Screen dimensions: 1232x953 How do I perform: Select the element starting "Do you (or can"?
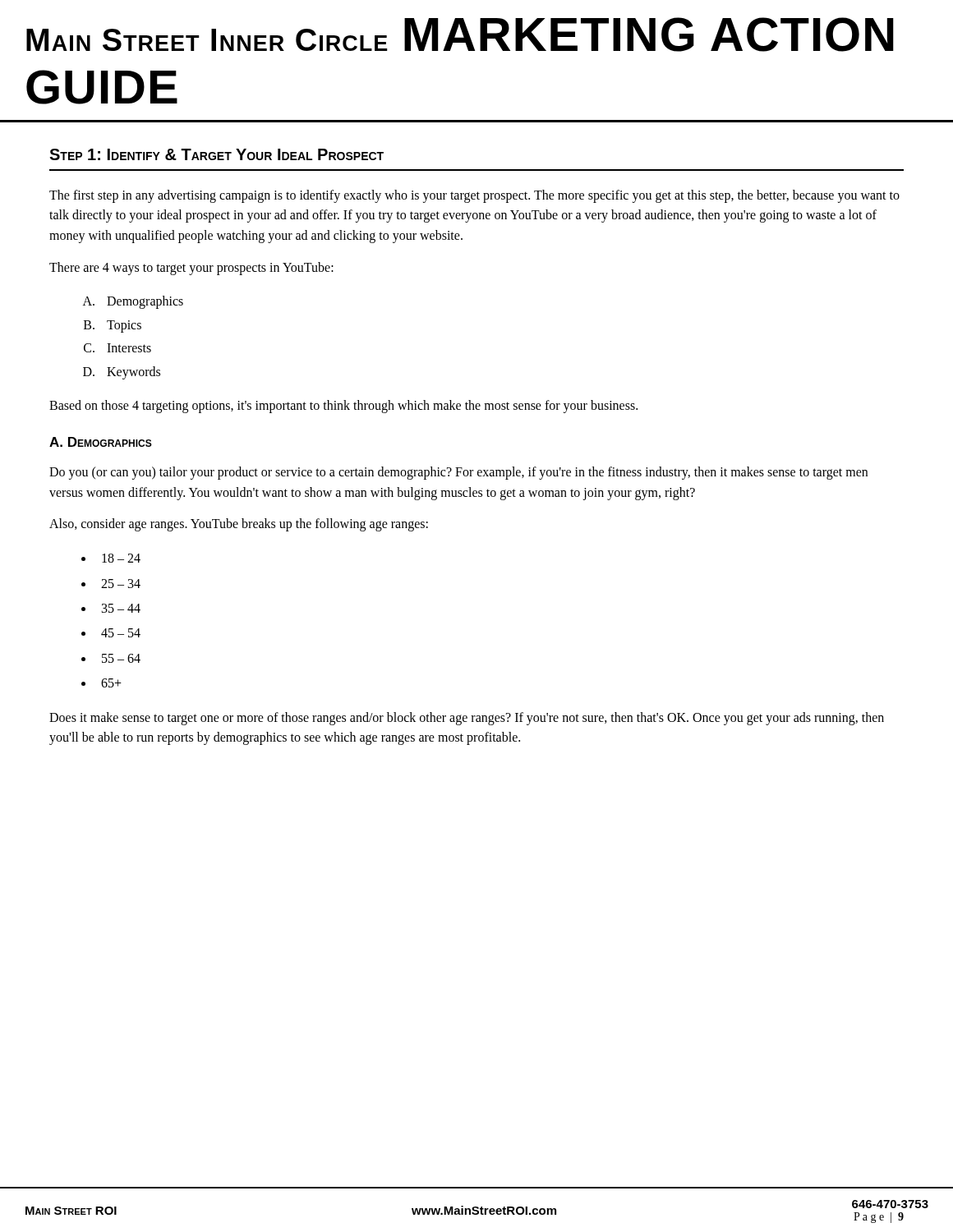459,482
